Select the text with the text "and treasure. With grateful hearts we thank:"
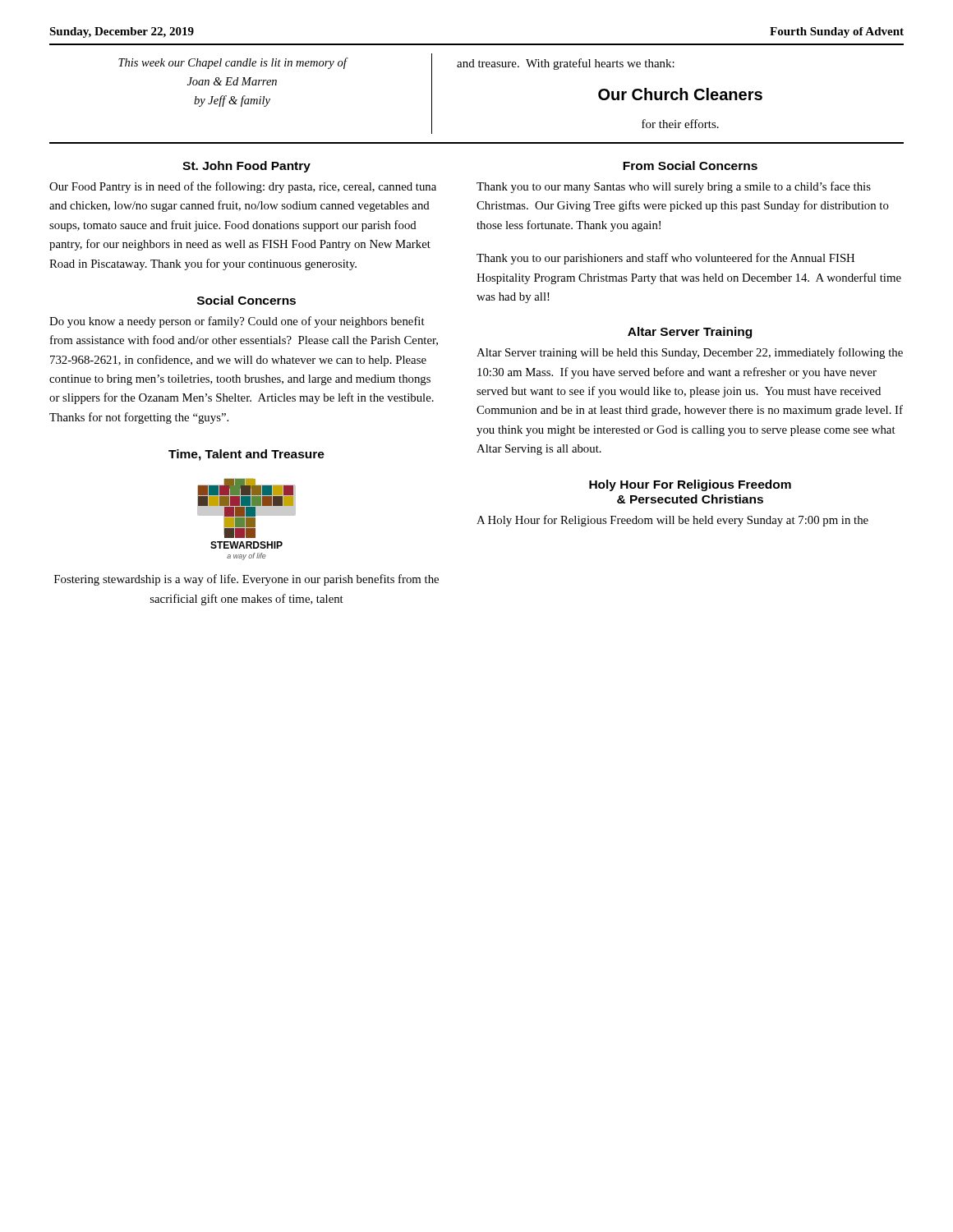 coord(566,63)
